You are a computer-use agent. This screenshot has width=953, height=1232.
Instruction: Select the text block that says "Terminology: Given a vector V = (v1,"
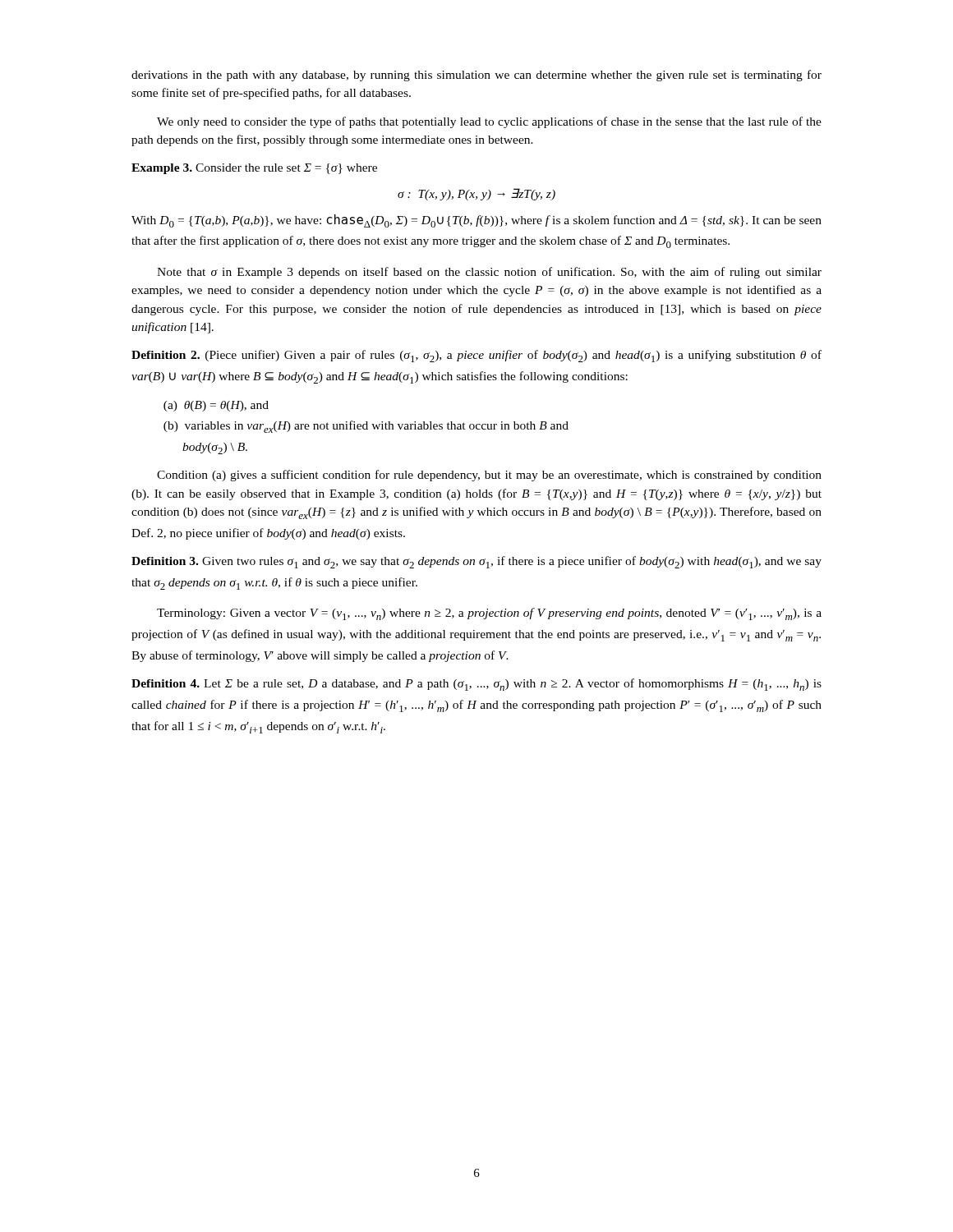coord(476,634)
